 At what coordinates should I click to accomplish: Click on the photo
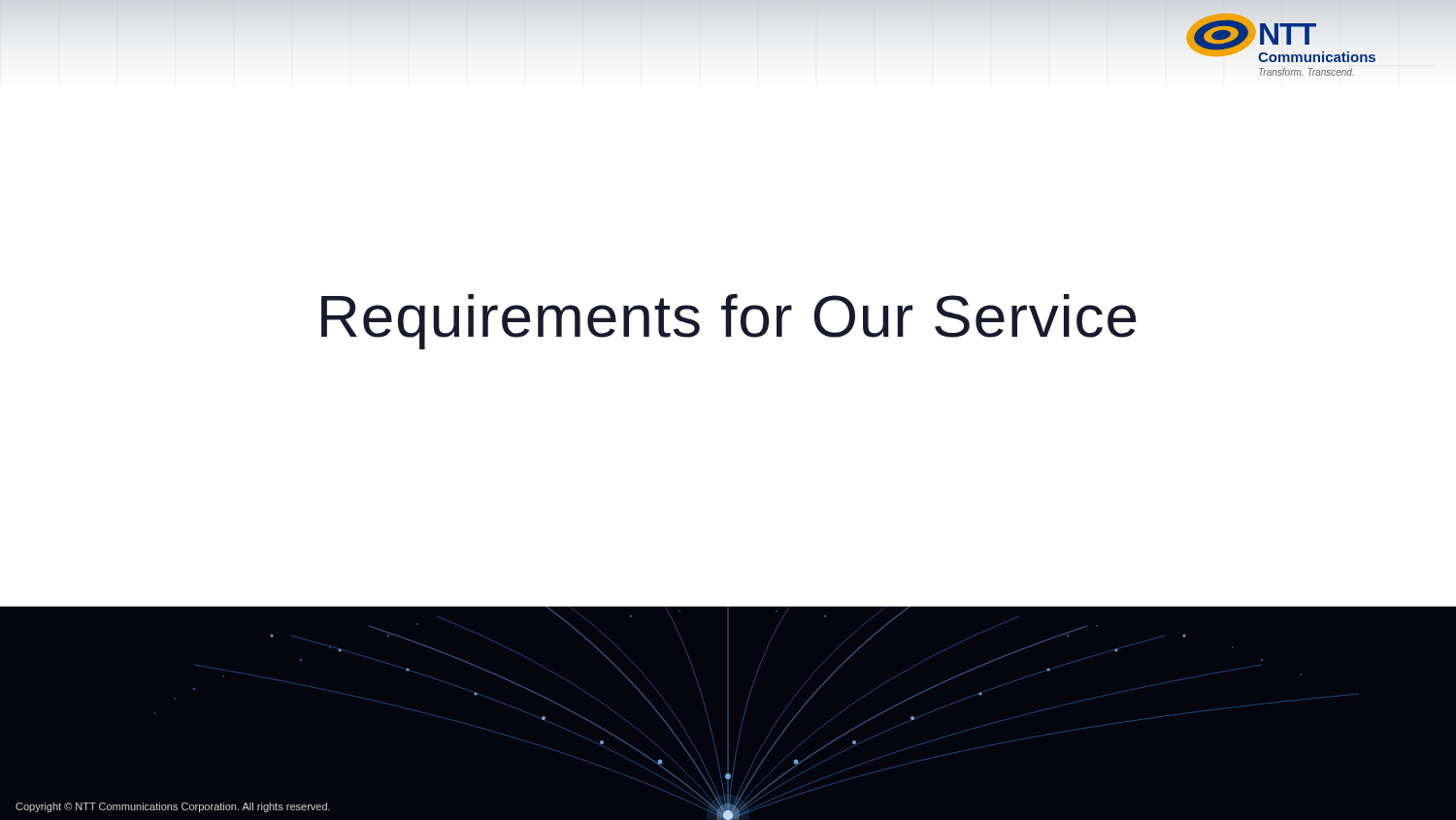pyautogui.click(x=728, y=713)
